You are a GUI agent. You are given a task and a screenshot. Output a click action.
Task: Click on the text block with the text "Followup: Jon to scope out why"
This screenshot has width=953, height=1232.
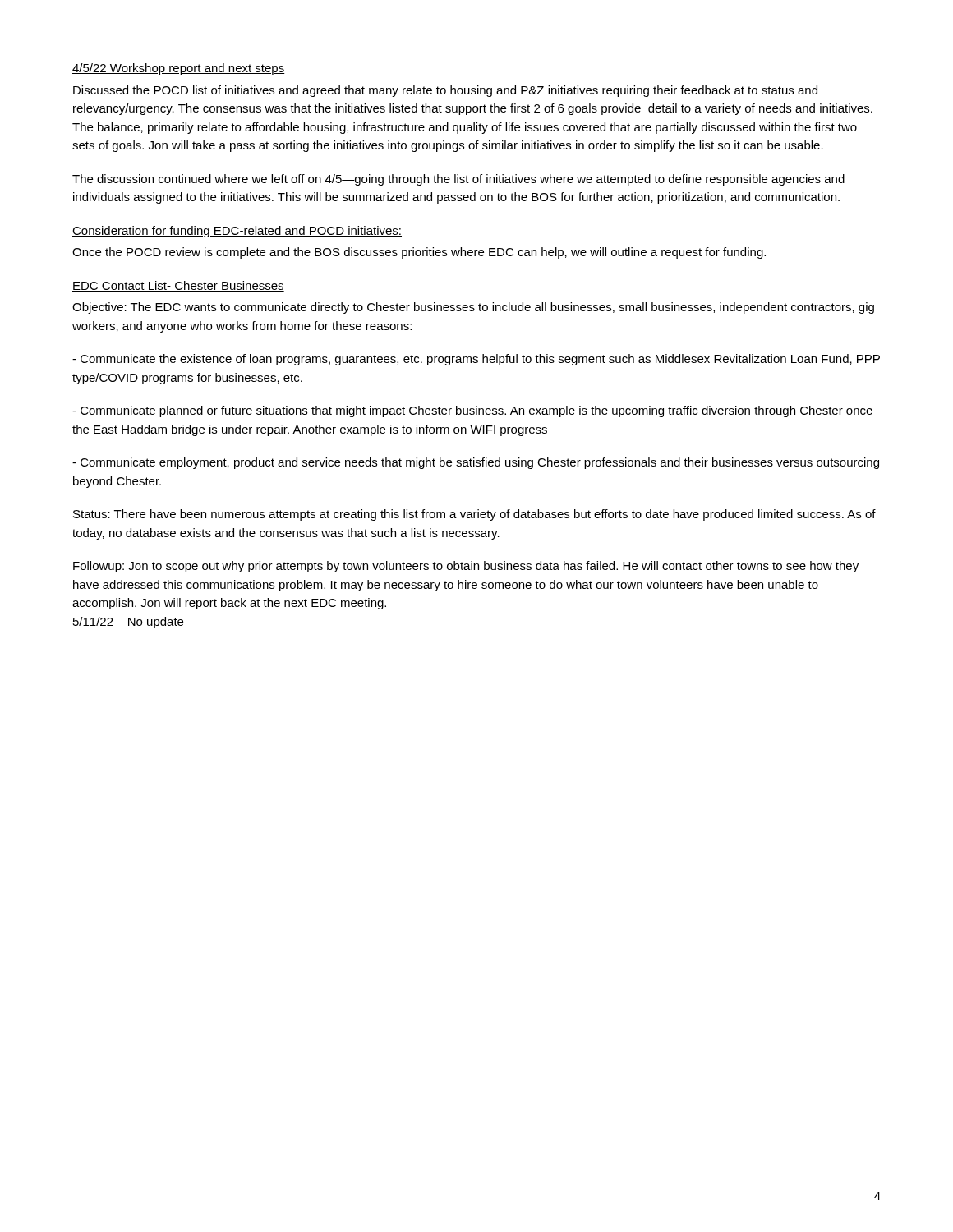[465, 593]
